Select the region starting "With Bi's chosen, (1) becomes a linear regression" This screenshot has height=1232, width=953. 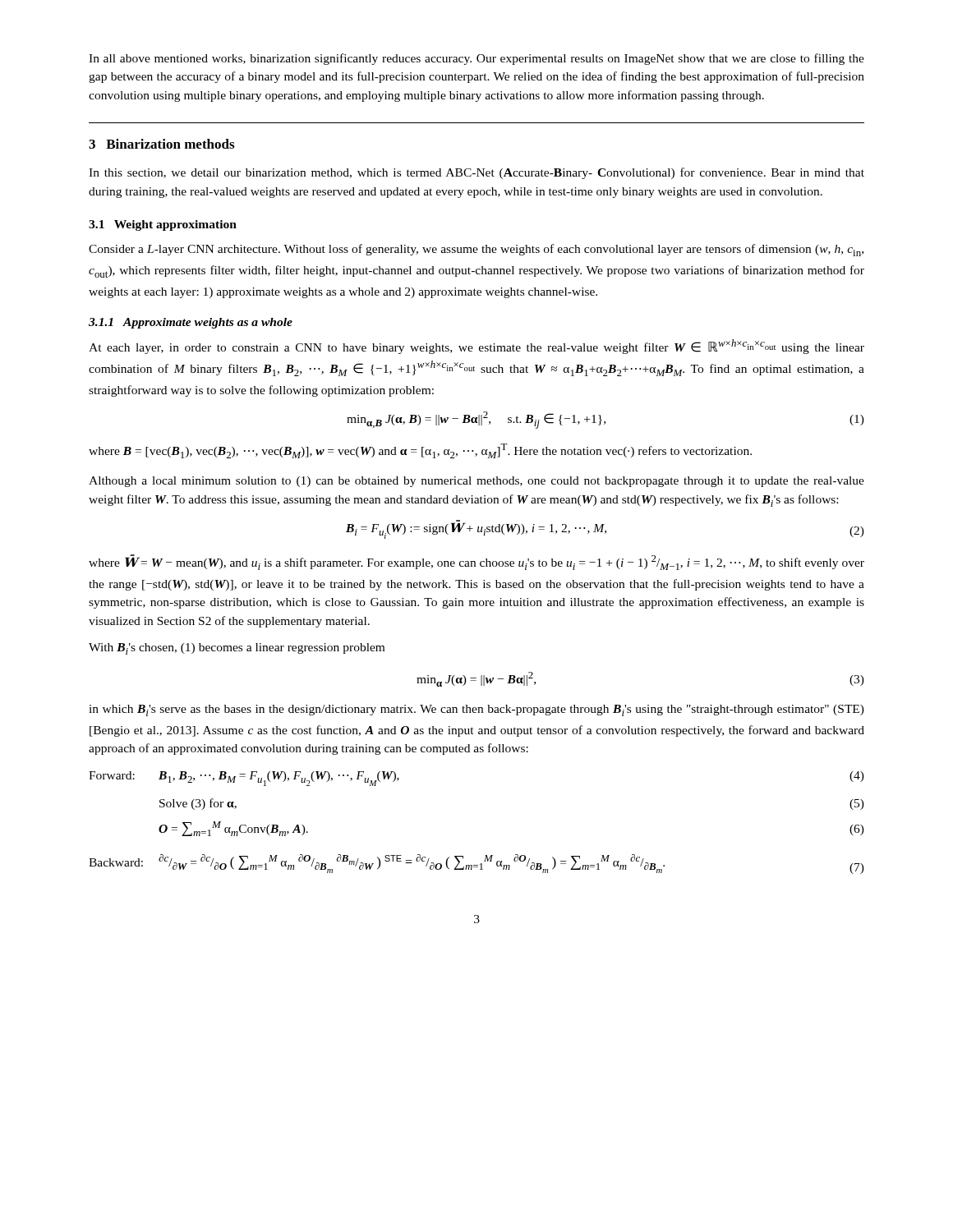coord(237,649)
